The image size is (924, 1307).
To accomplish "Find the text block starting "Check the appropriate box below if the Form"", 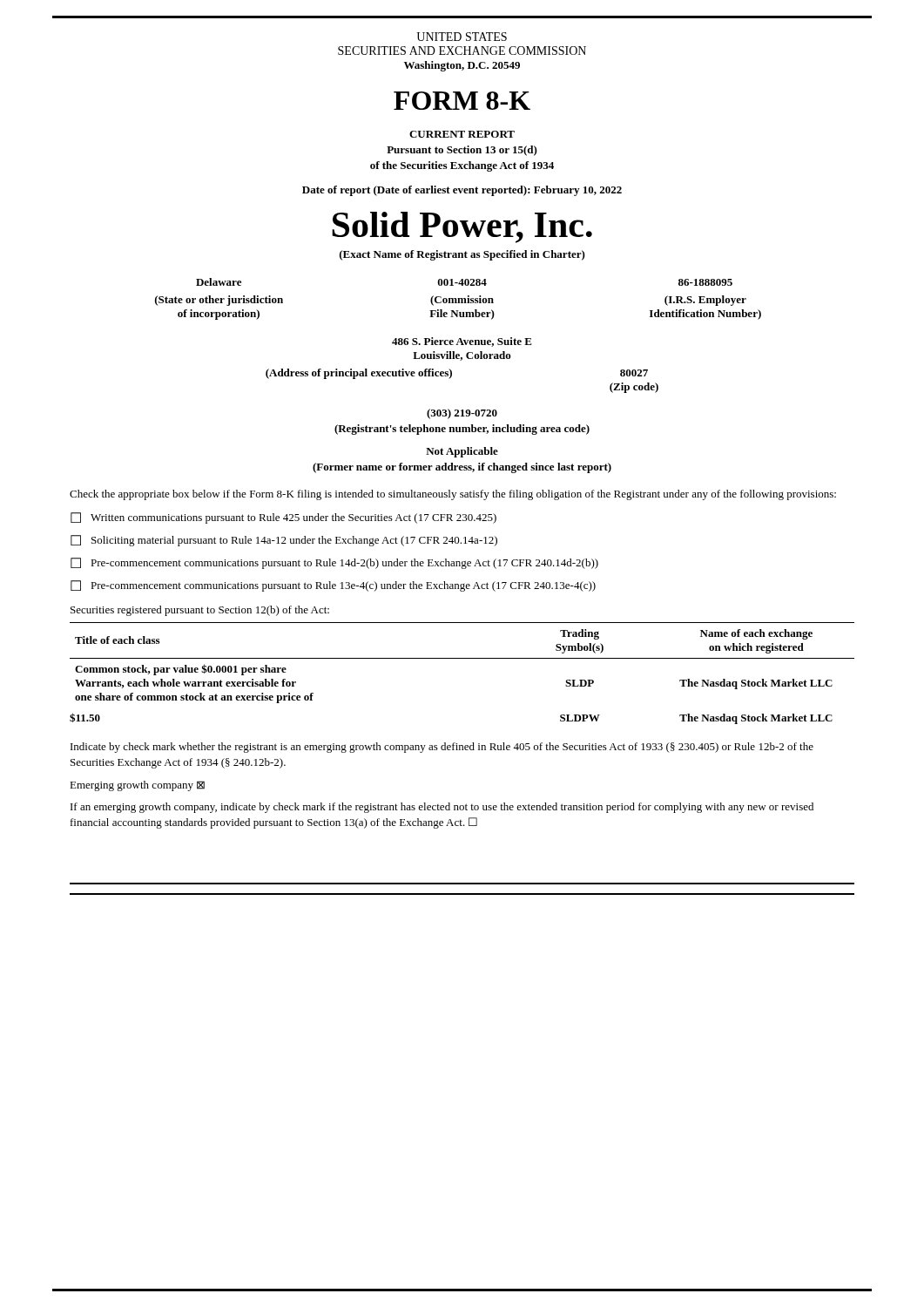I will click(x=453, y=494).
